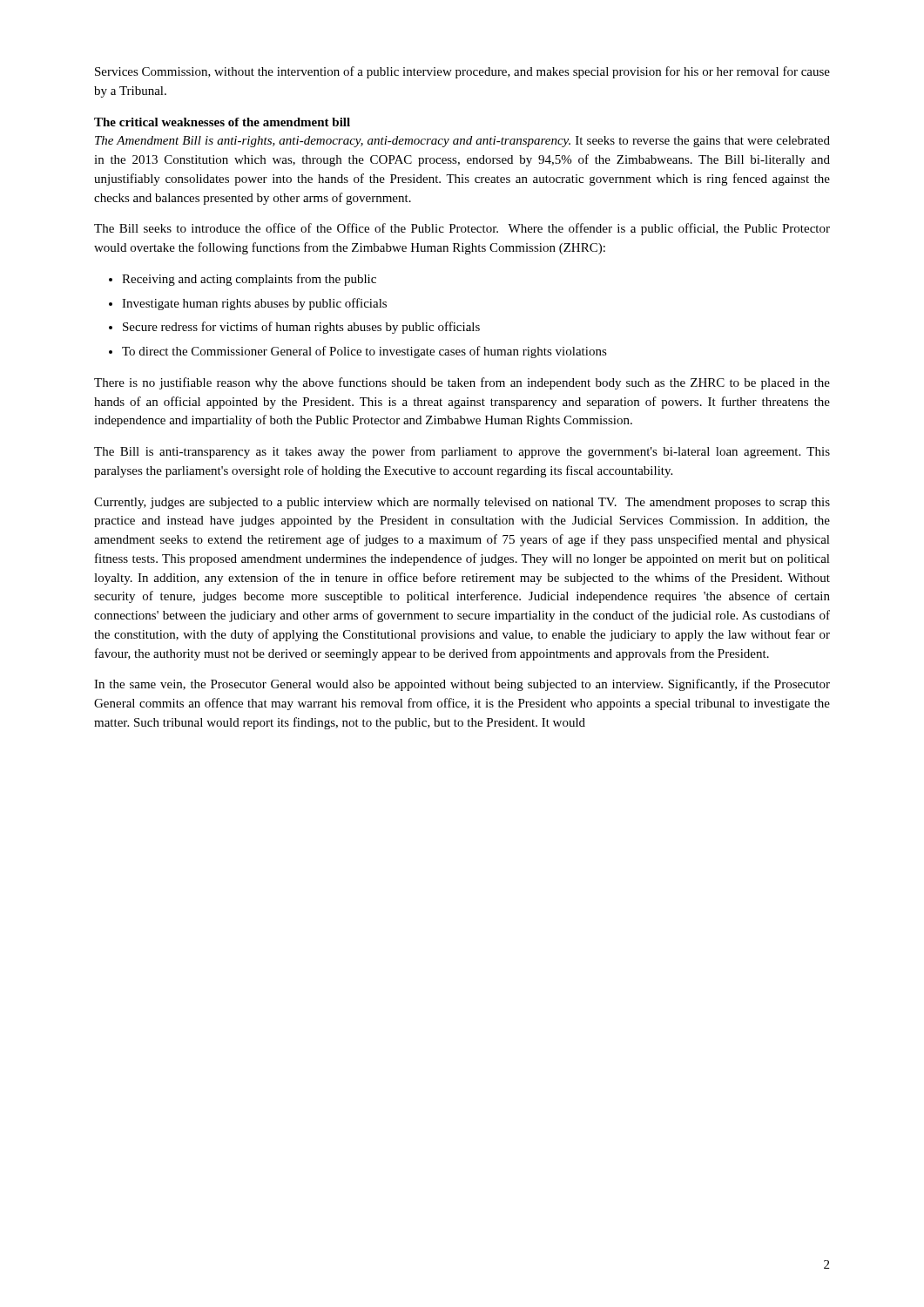This screenshot has height=1307, width=924.
Task: Click on the passage starting "Secure redress for"
Action: click(462, 328)
